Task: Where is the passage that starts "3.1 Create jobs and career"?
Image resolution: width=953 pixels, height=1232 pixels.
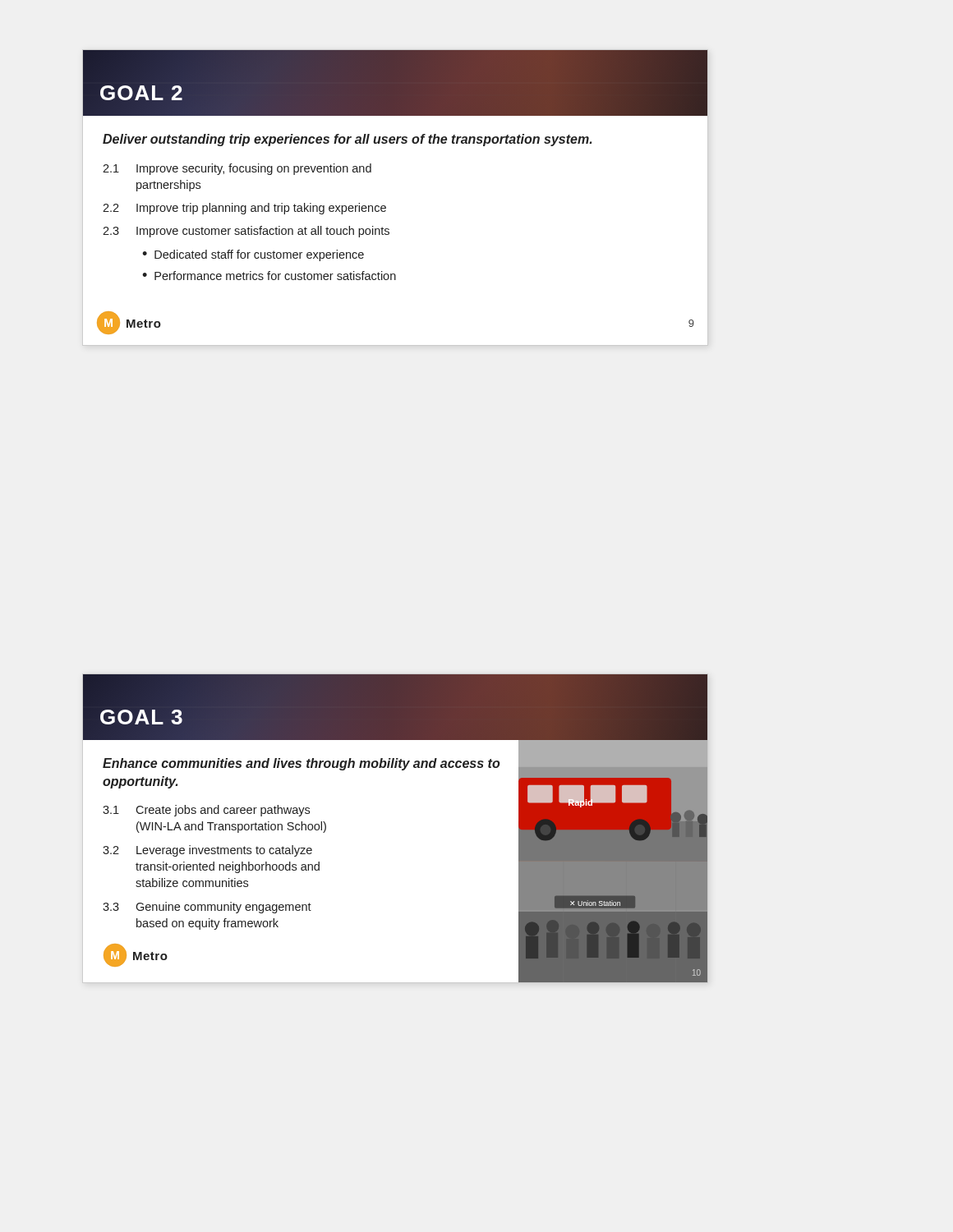Action: [215, 818]
